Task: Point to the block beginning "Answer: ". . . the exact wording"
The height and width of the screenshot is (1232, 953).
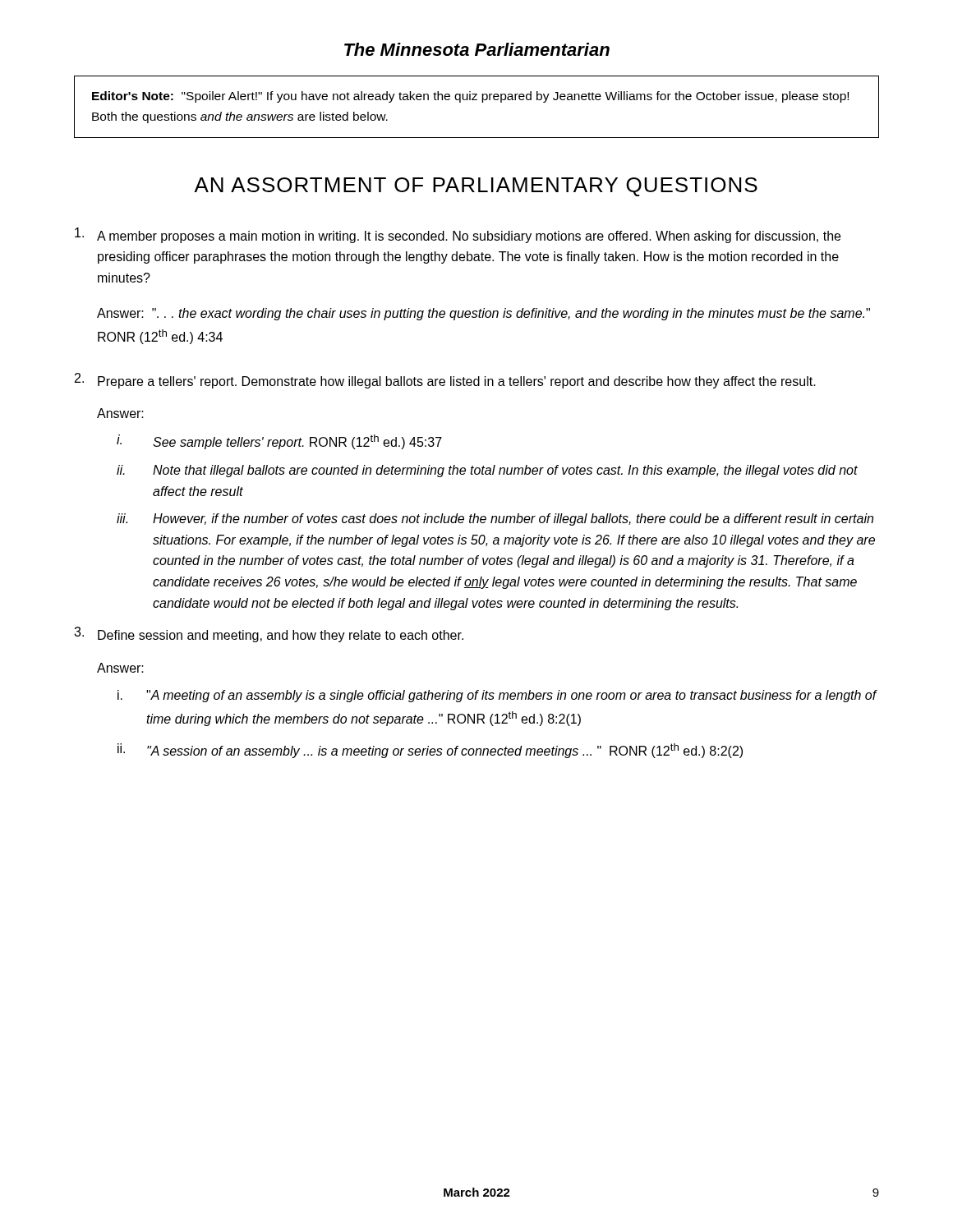Action: 486,325
